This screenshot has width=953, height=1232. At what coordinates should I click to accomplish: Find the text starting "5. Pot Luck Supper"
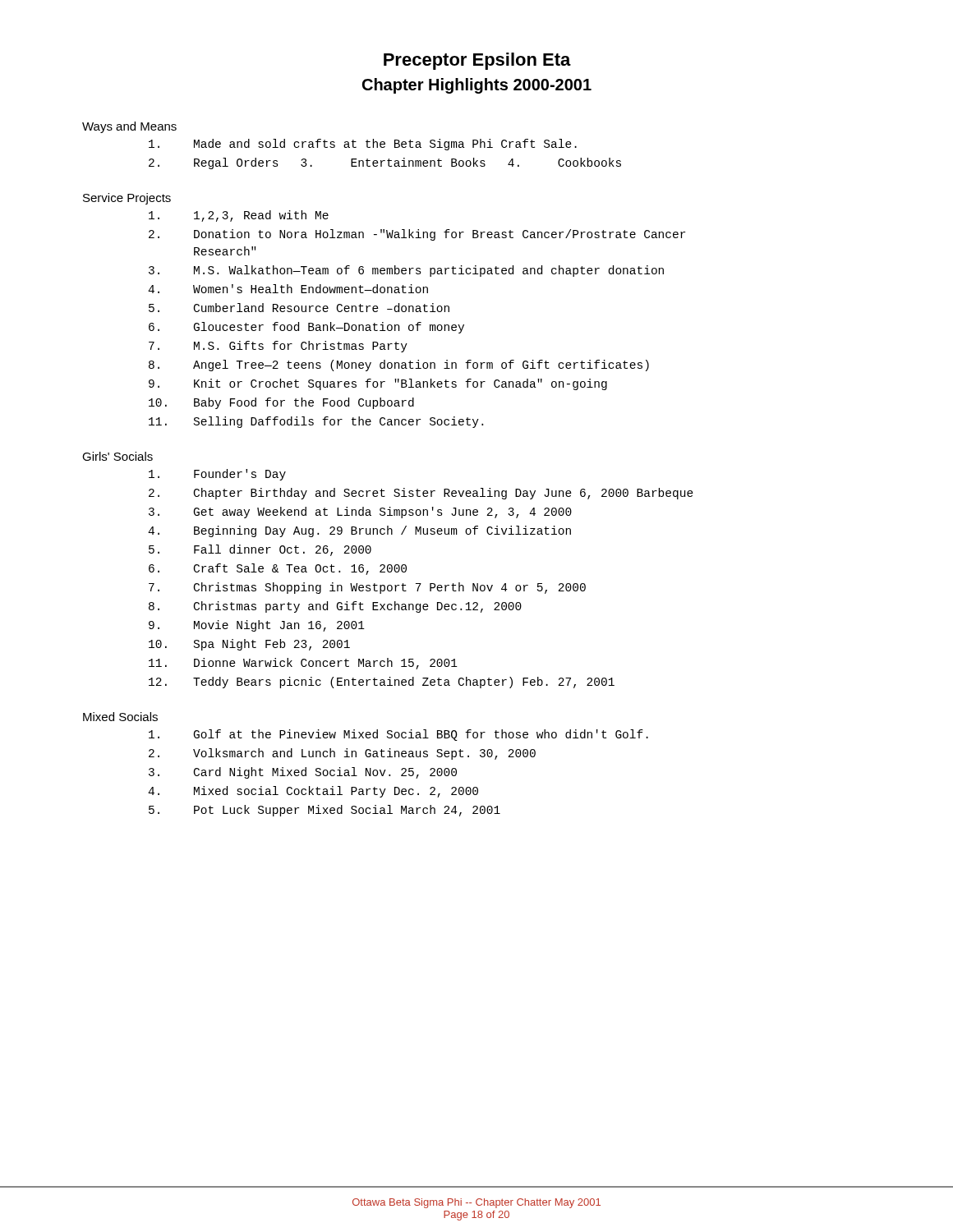pos(476,811)
